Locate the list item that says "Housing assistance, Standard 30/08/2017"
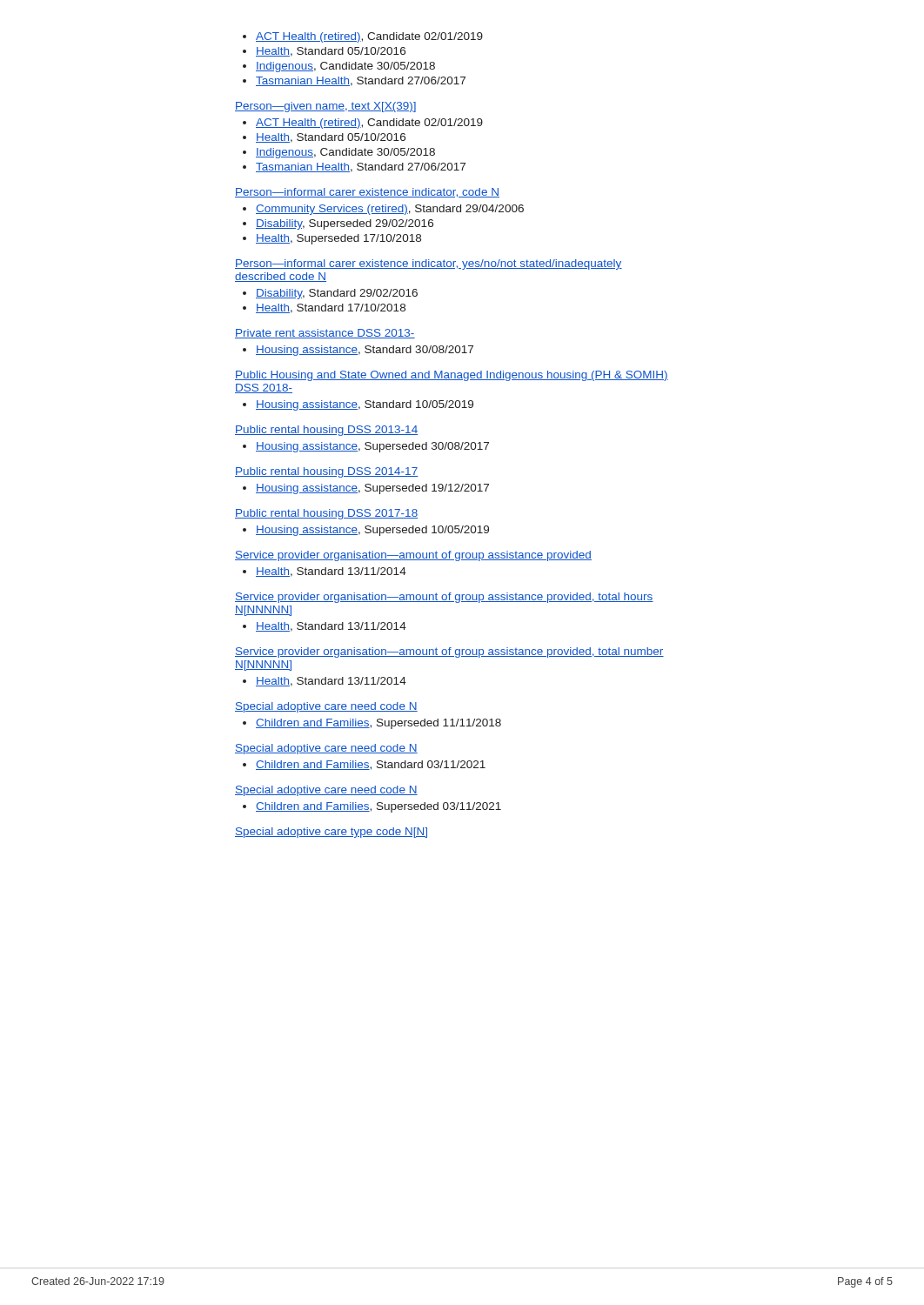Image resolution: width=924 pixels, height=1305 pixels. (365, 349)
